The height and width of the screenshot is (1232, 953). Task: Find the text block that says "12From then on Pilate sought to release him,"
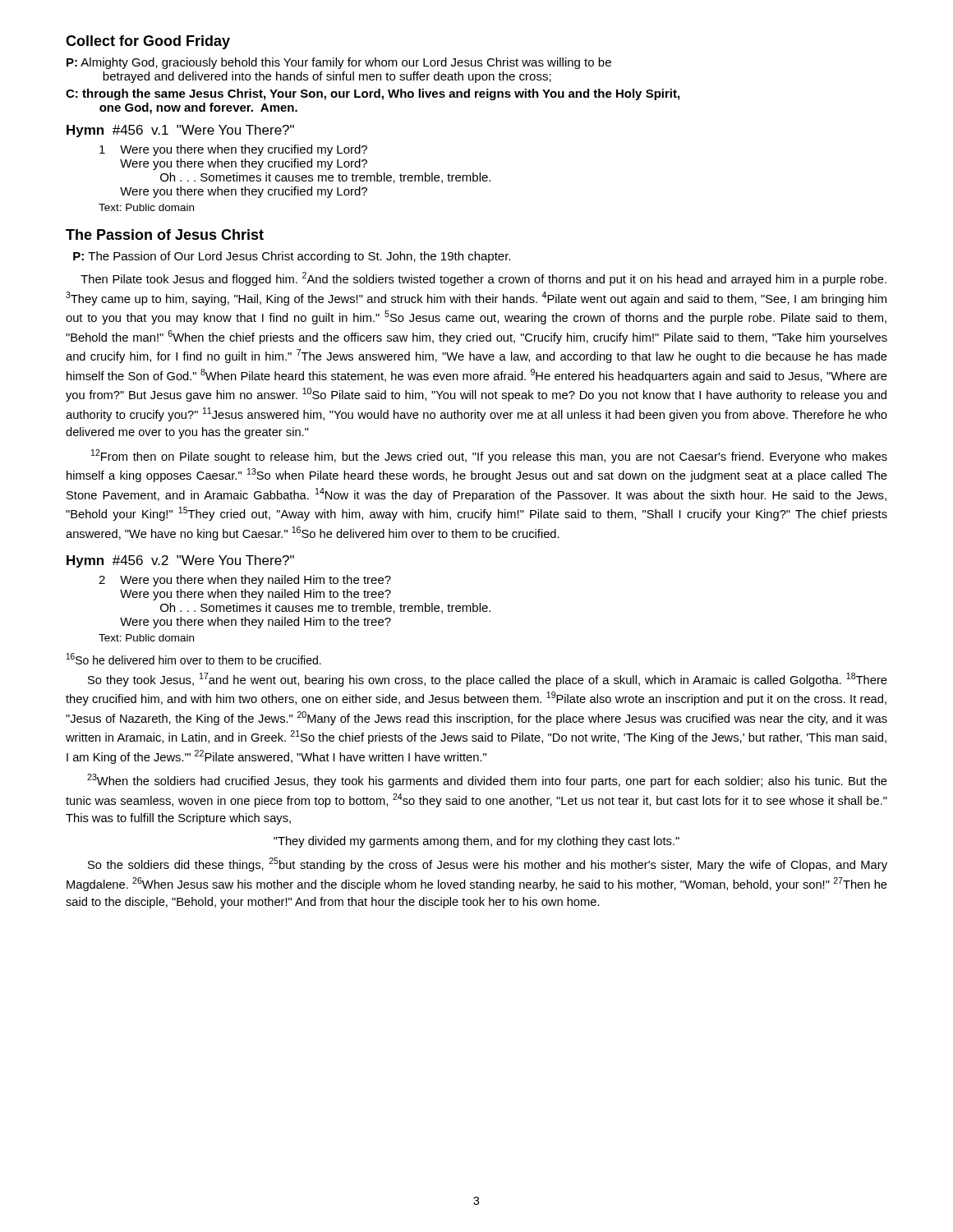point(476,494)
